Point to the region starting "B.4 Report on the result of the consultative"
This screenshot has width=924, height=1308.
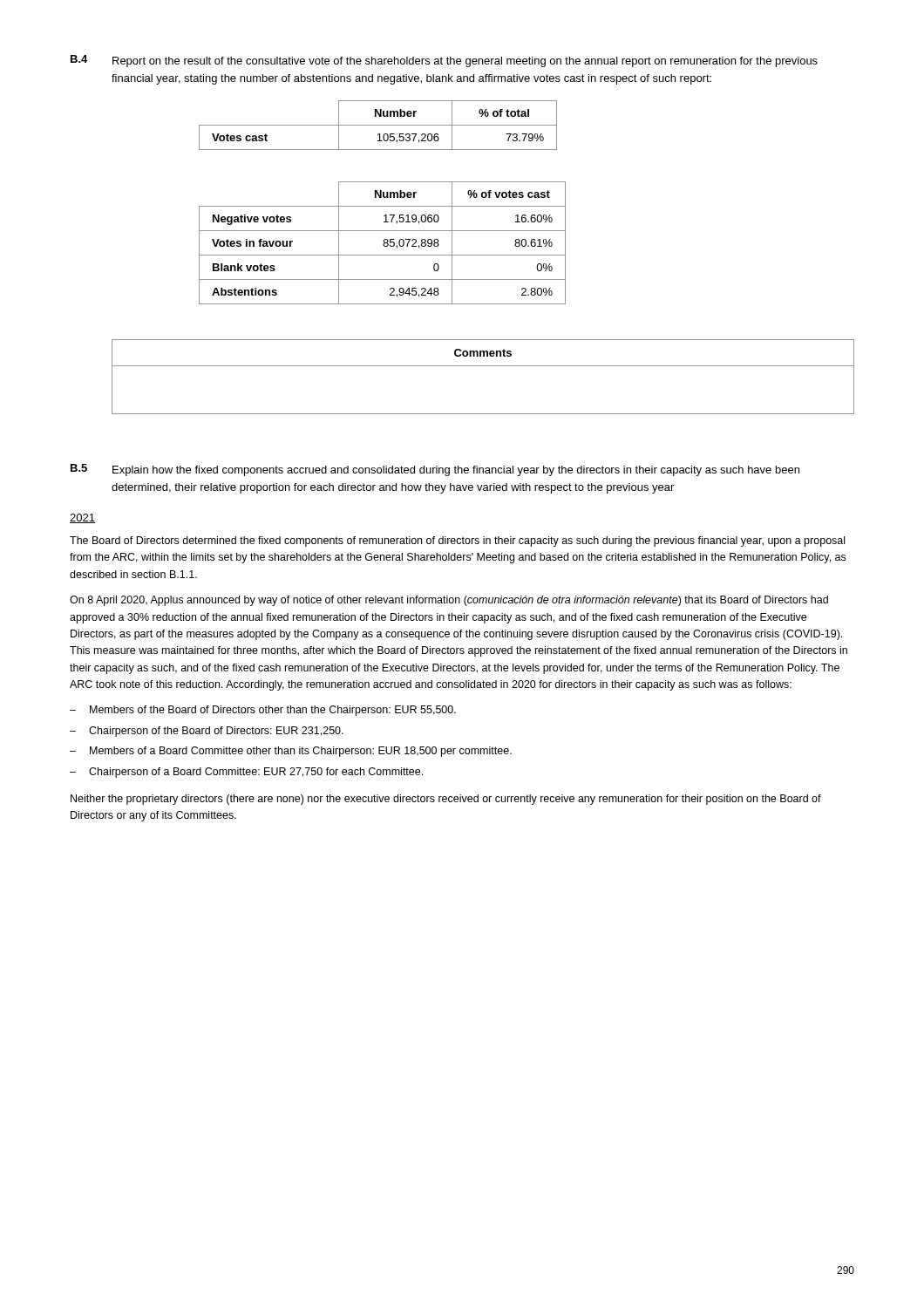(x=462, y=246)
